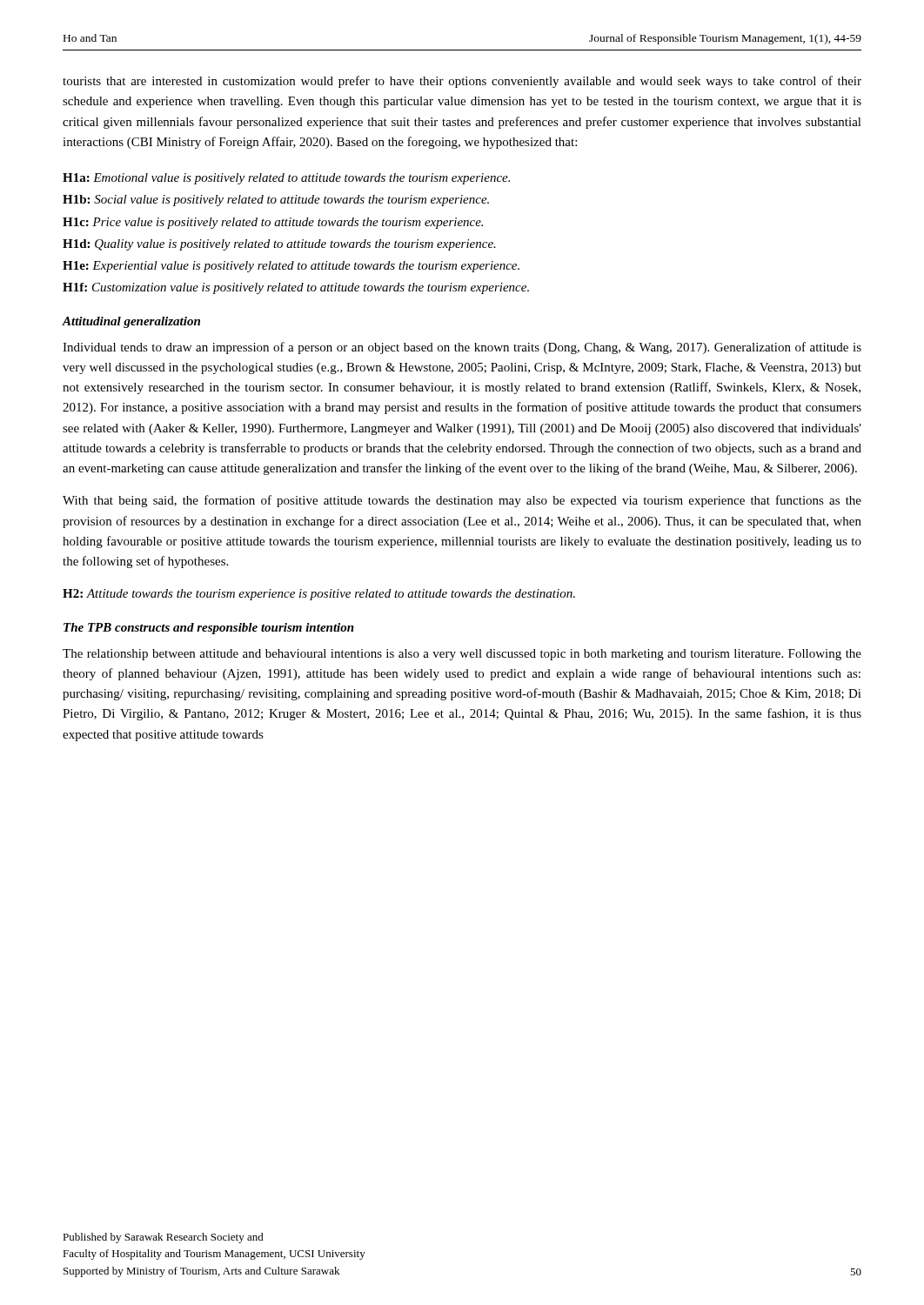Navigate to the block starting "H1a: Emotional value is positively related to"

(287, 177)
